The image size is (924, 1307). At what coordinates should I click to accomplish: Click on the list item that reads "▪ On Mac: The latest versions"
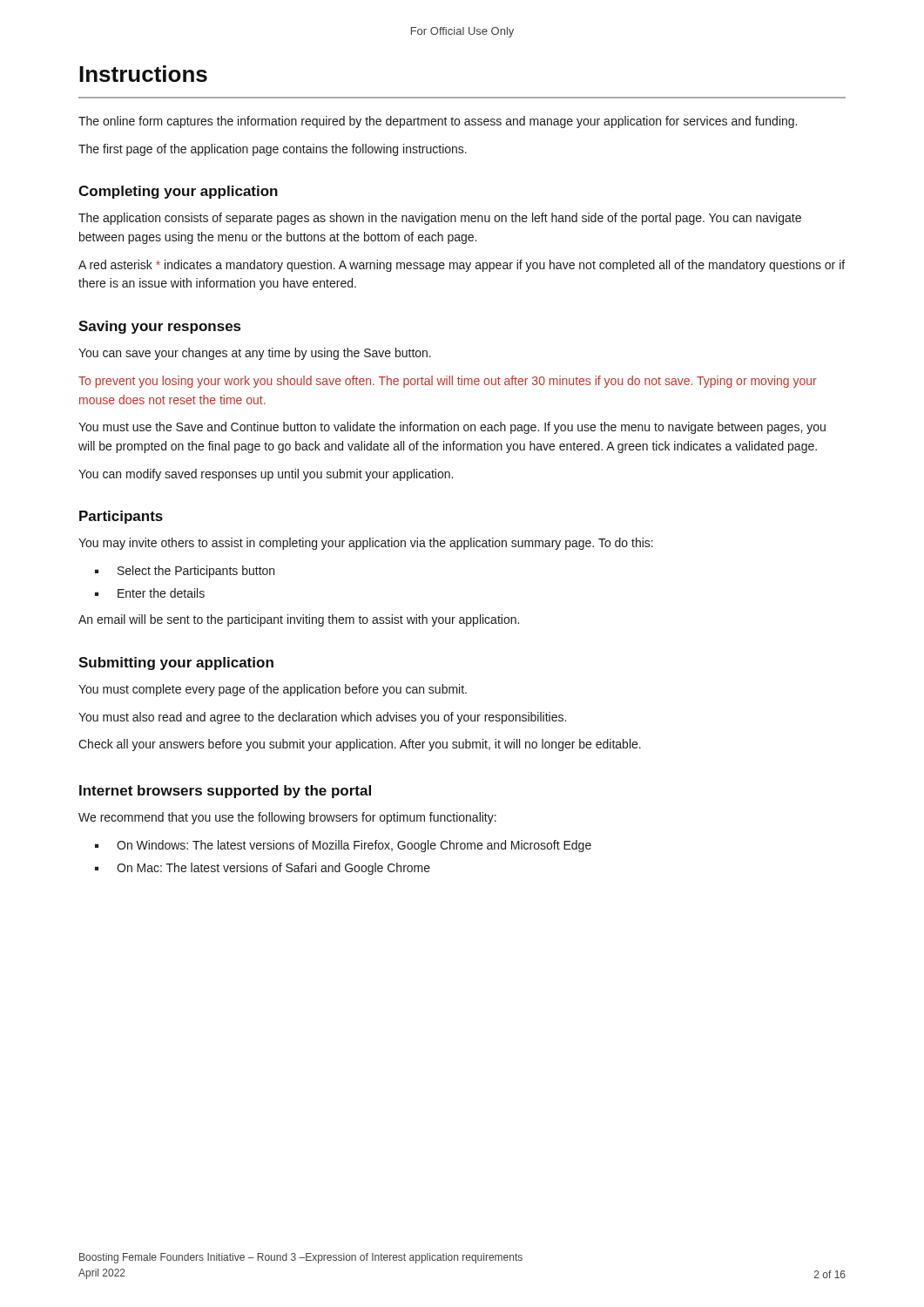click(263, 869)
